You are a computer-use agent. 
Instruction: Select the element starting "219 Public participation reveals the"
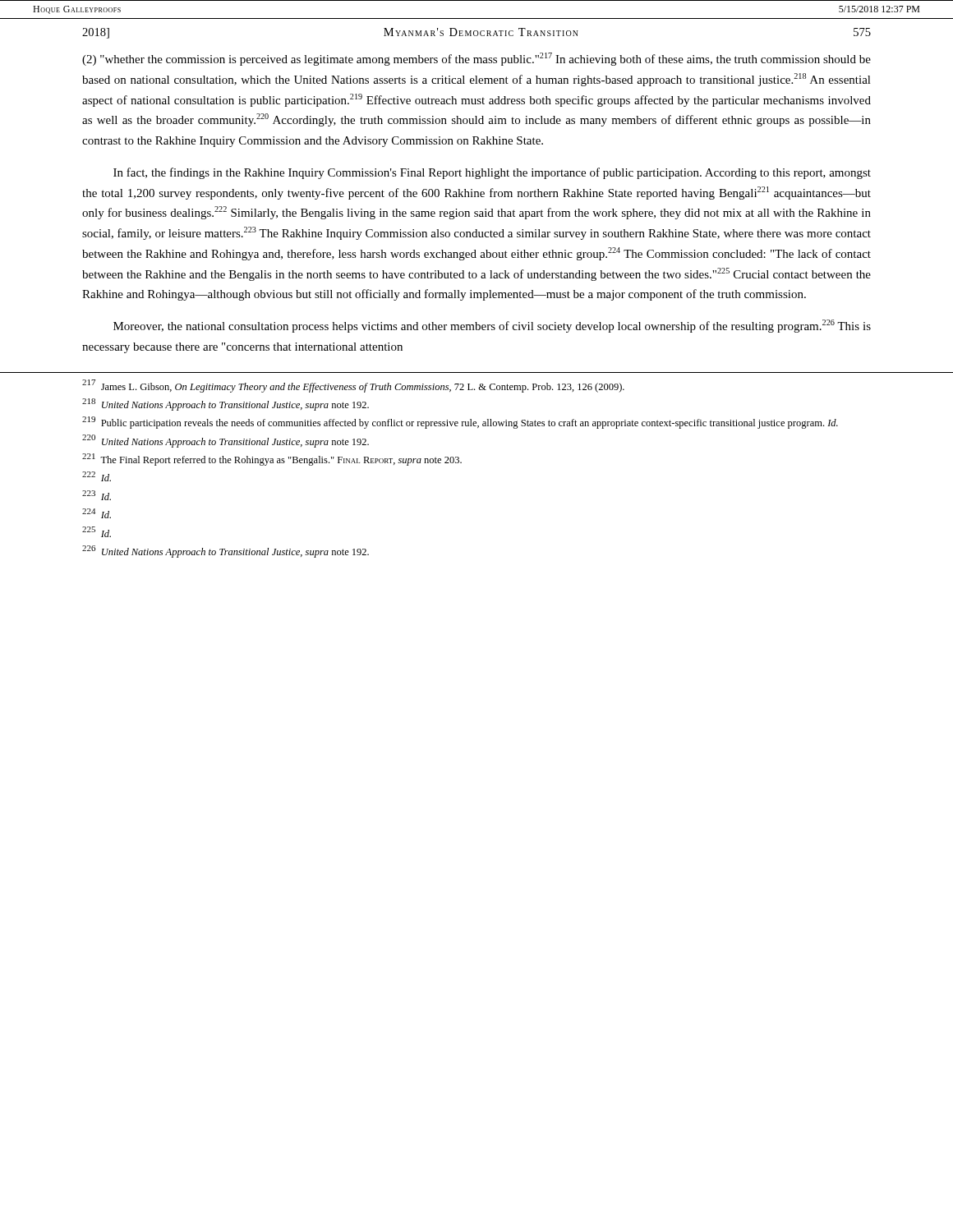coord(460,422)
